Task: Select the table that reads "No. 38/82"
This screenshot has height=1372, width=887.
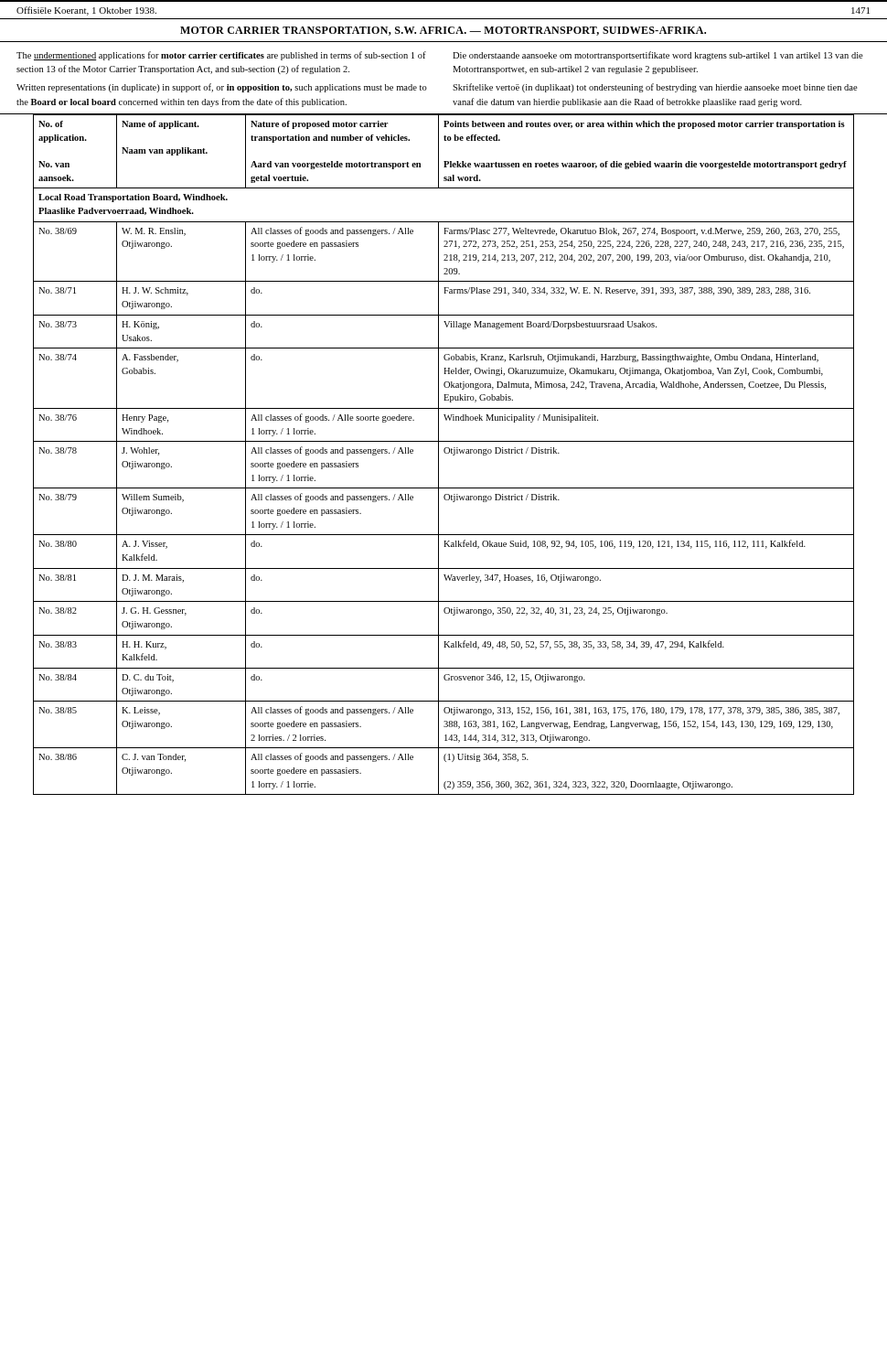Action: point(444,455)
